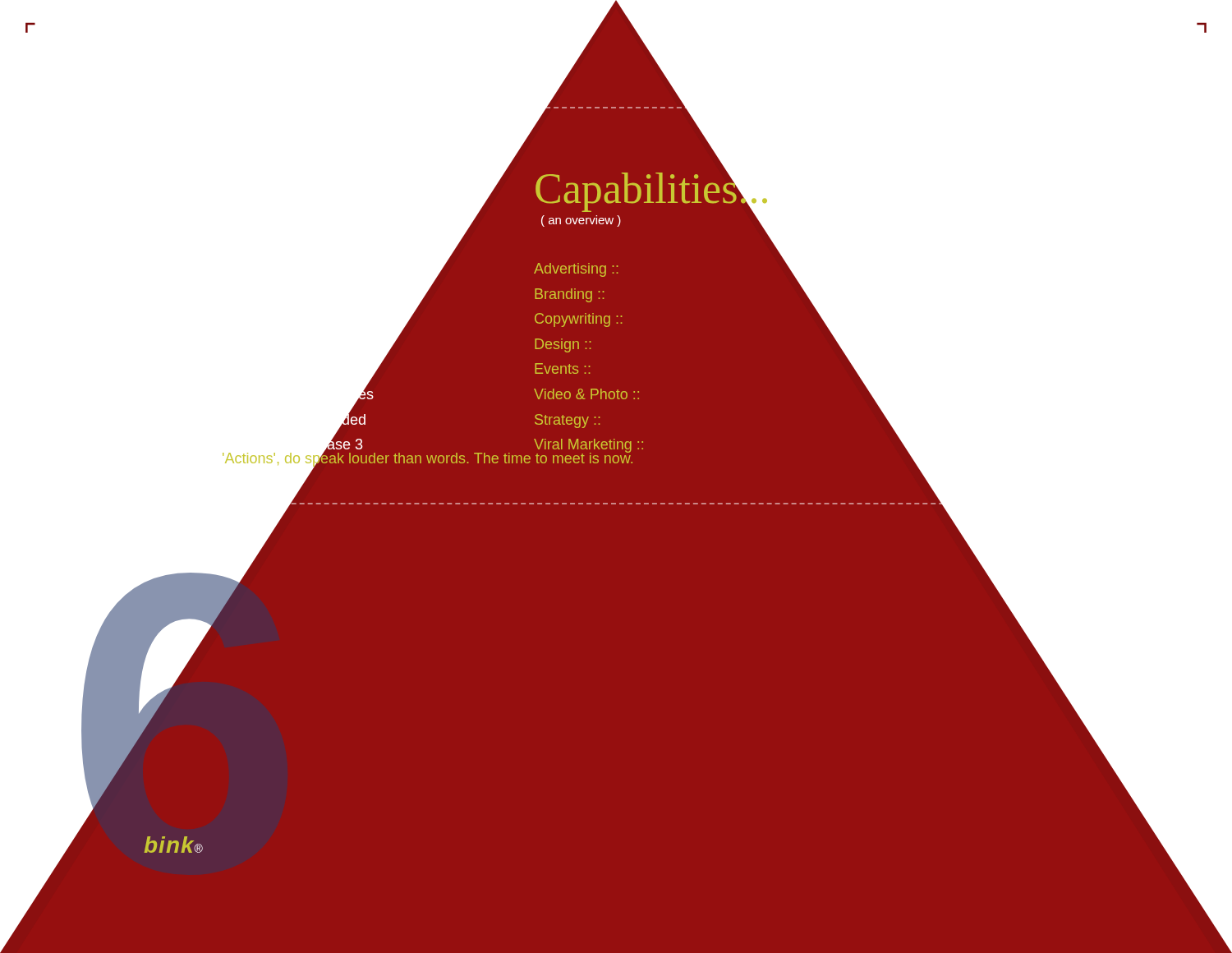Locate the text "Viral Marketing ::"
This screenshot has width=1232, height=953.
(x=589, y=445)
